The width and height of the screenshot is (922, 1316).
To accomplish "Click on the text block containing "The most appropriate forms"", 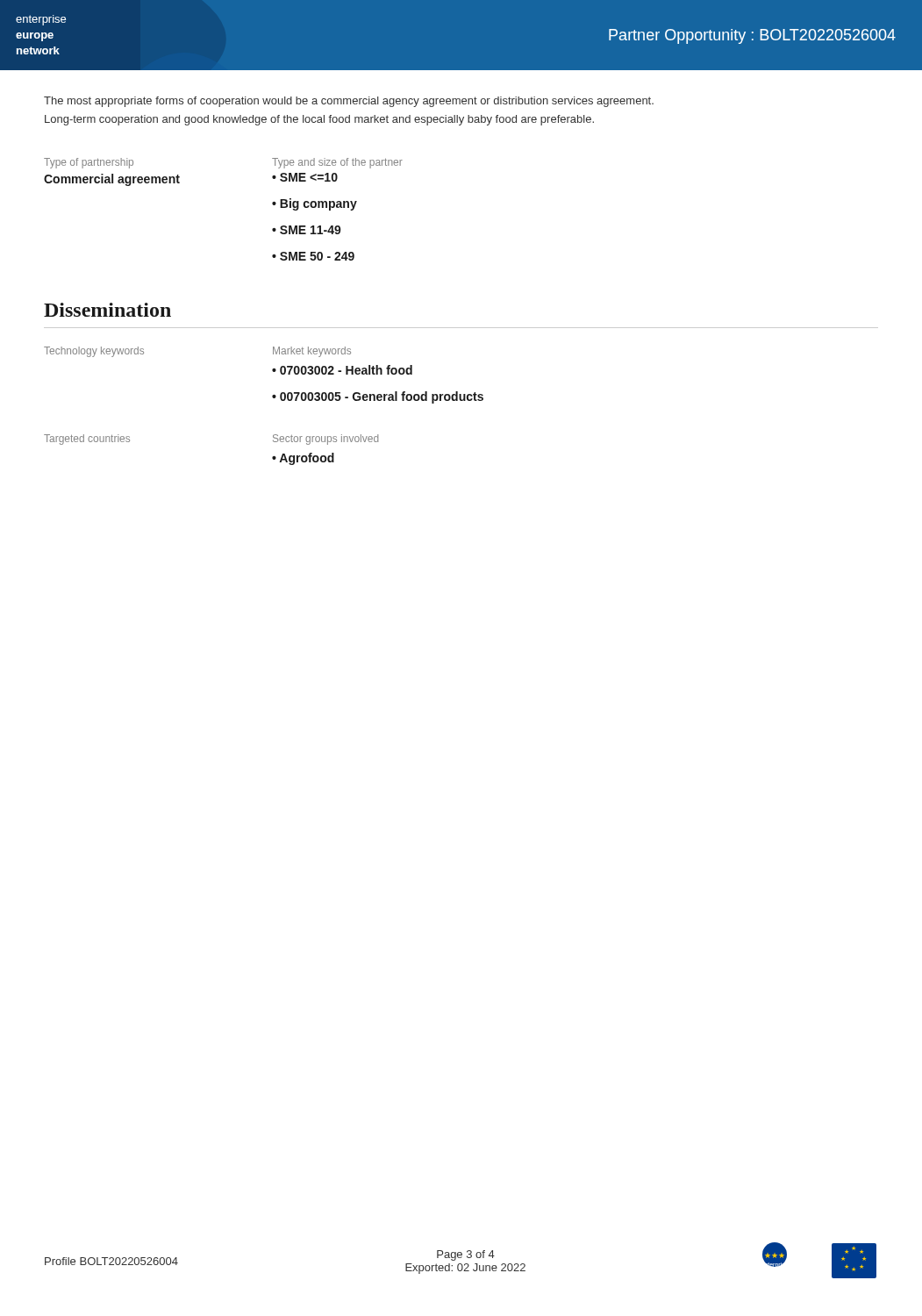I will tap(461, 110).
